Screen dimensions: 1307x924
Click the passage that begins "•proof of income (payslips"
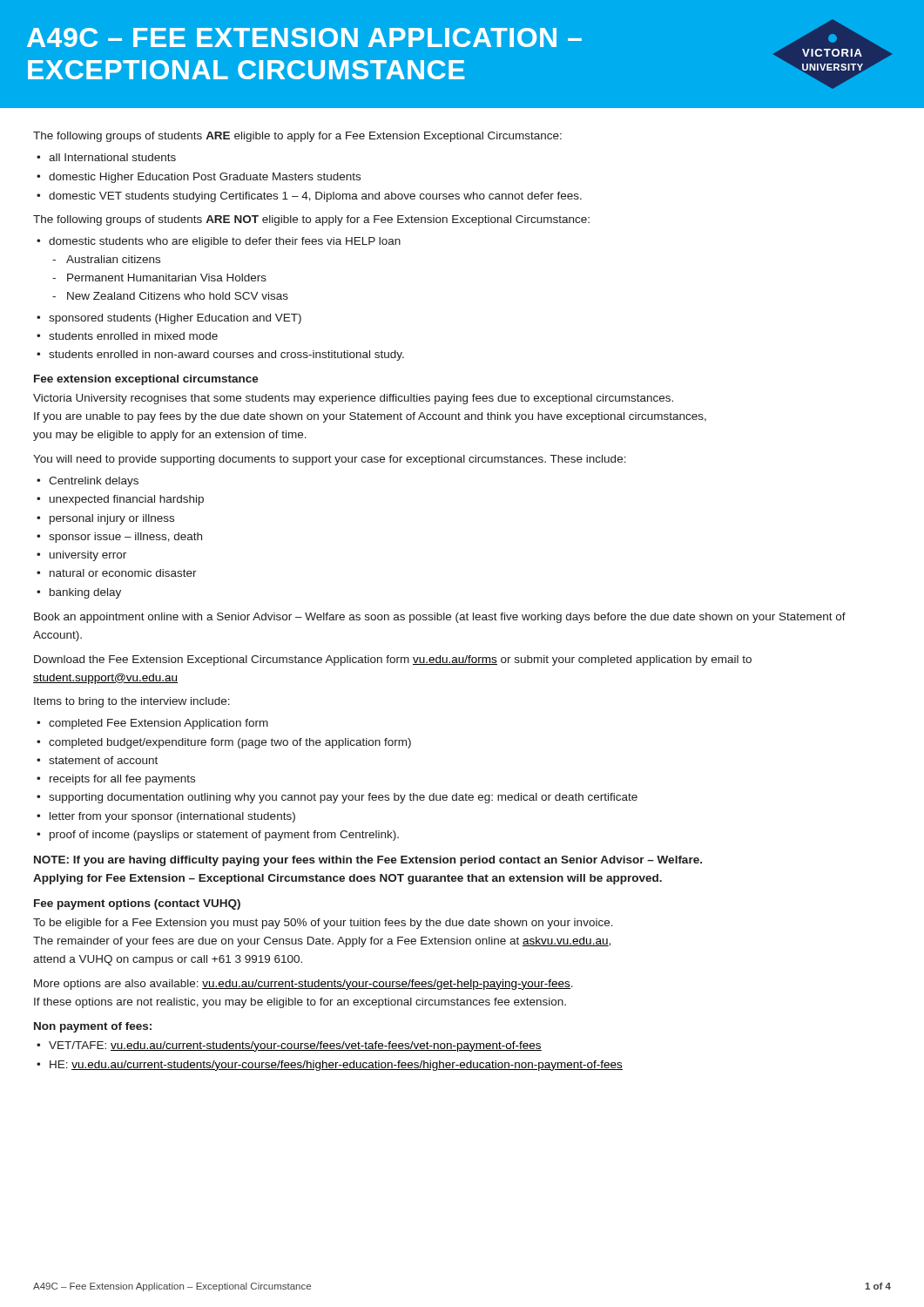click(218, 835)
